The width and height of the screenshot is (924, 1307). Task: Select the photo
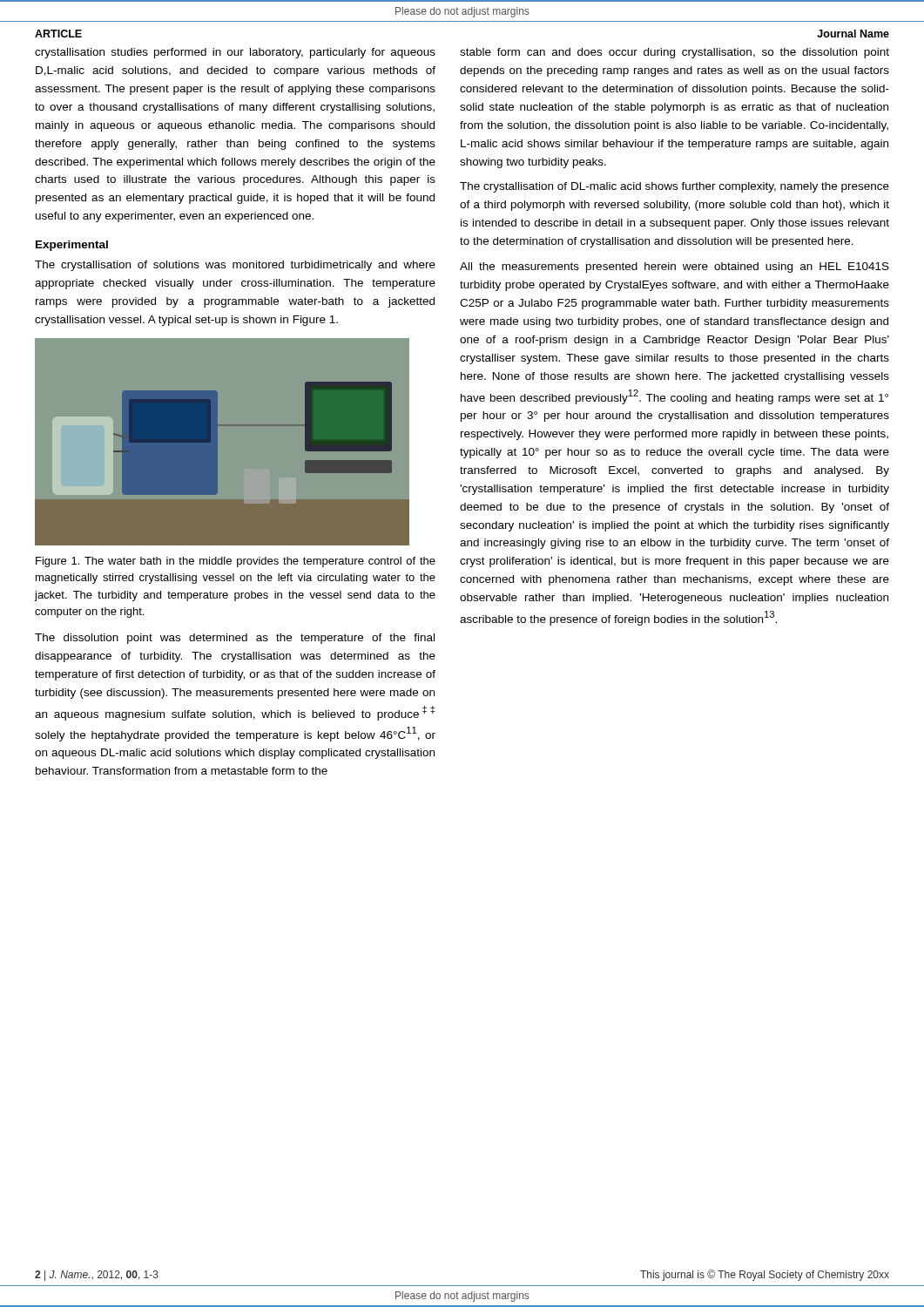click(222, 442)
